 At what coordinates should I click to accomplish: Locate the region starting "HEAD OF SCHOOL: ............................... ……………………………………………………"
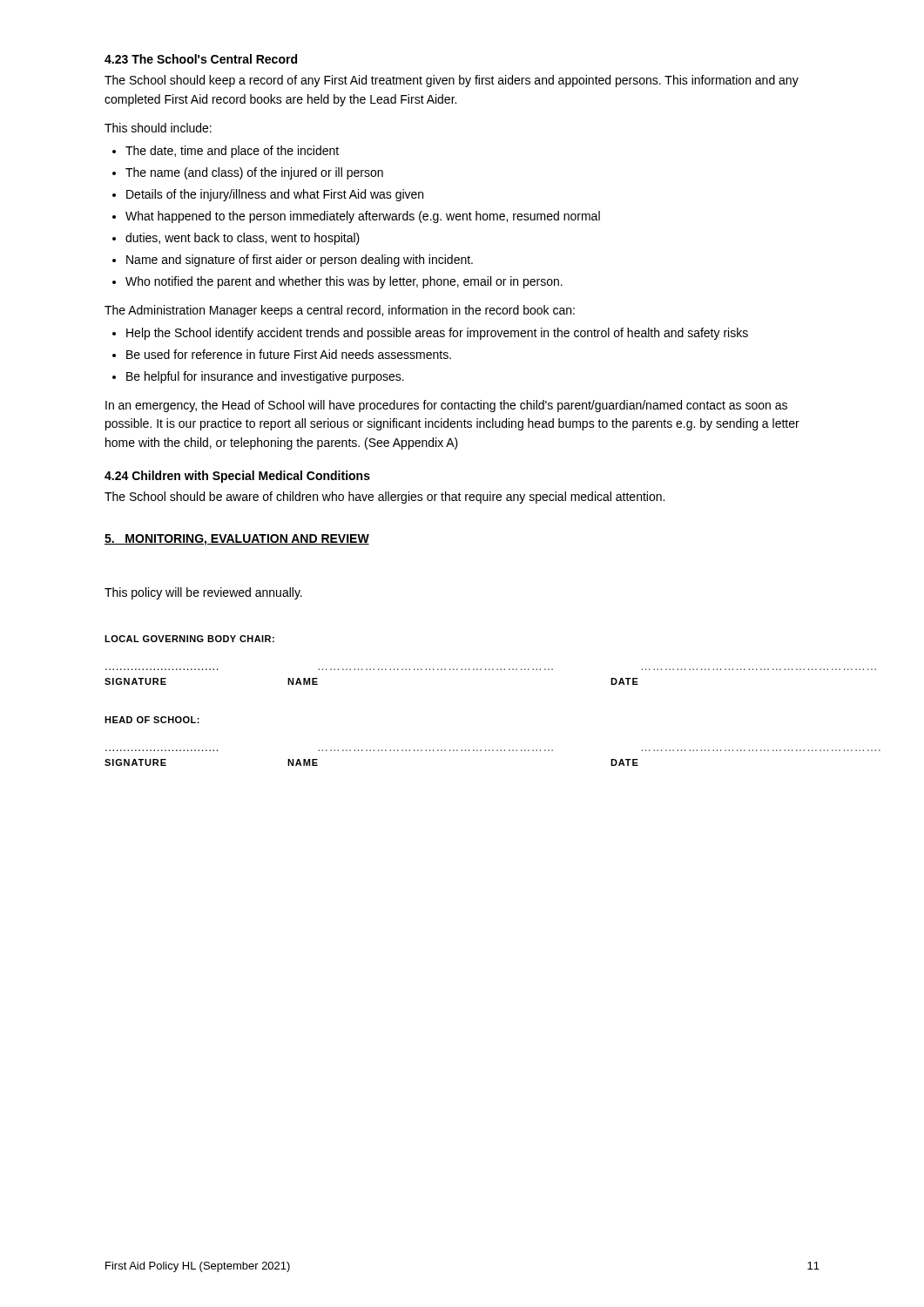point(462,741)
